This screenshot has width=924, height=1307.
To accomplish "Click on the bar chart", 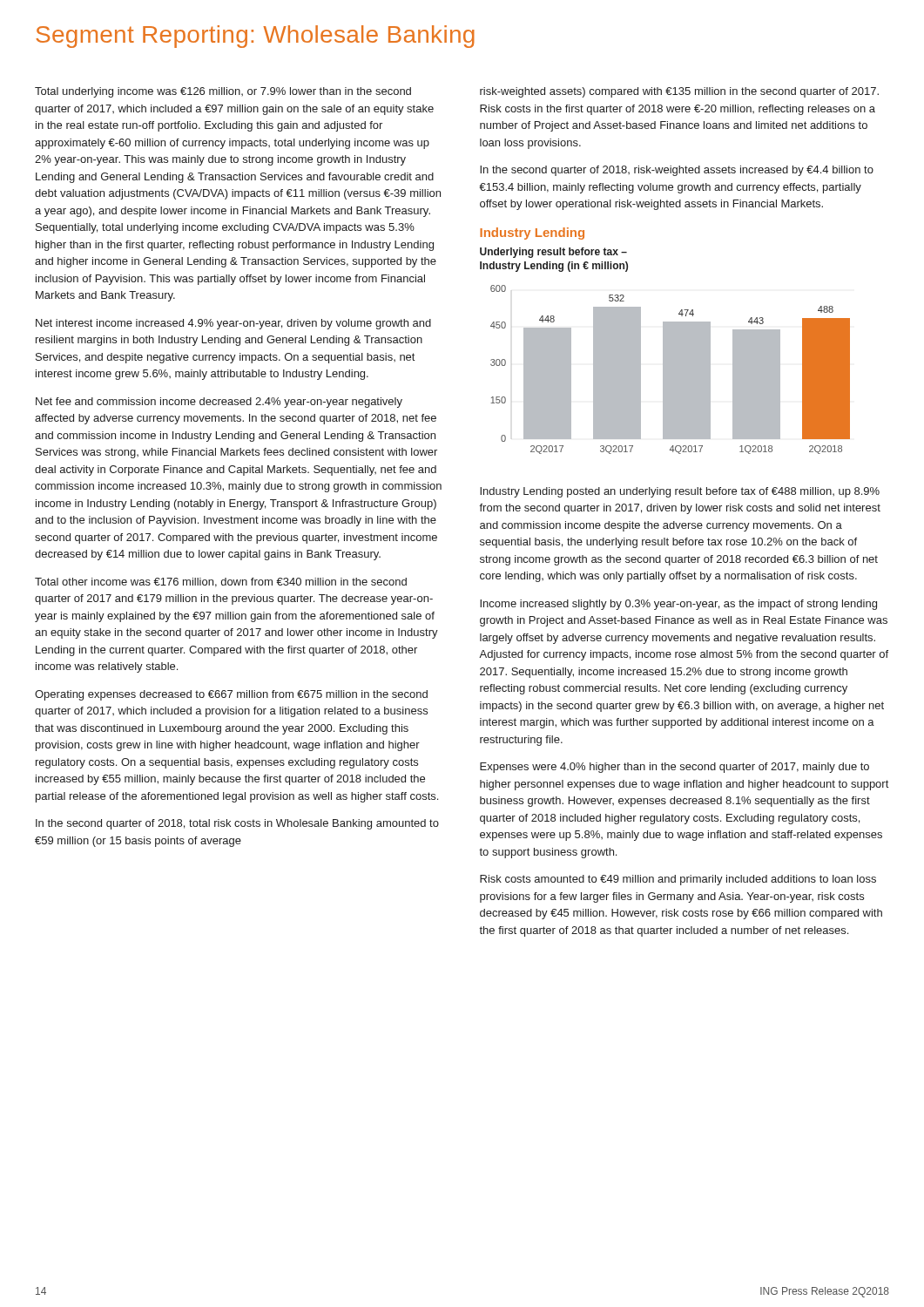I will (x=684, y=373).
